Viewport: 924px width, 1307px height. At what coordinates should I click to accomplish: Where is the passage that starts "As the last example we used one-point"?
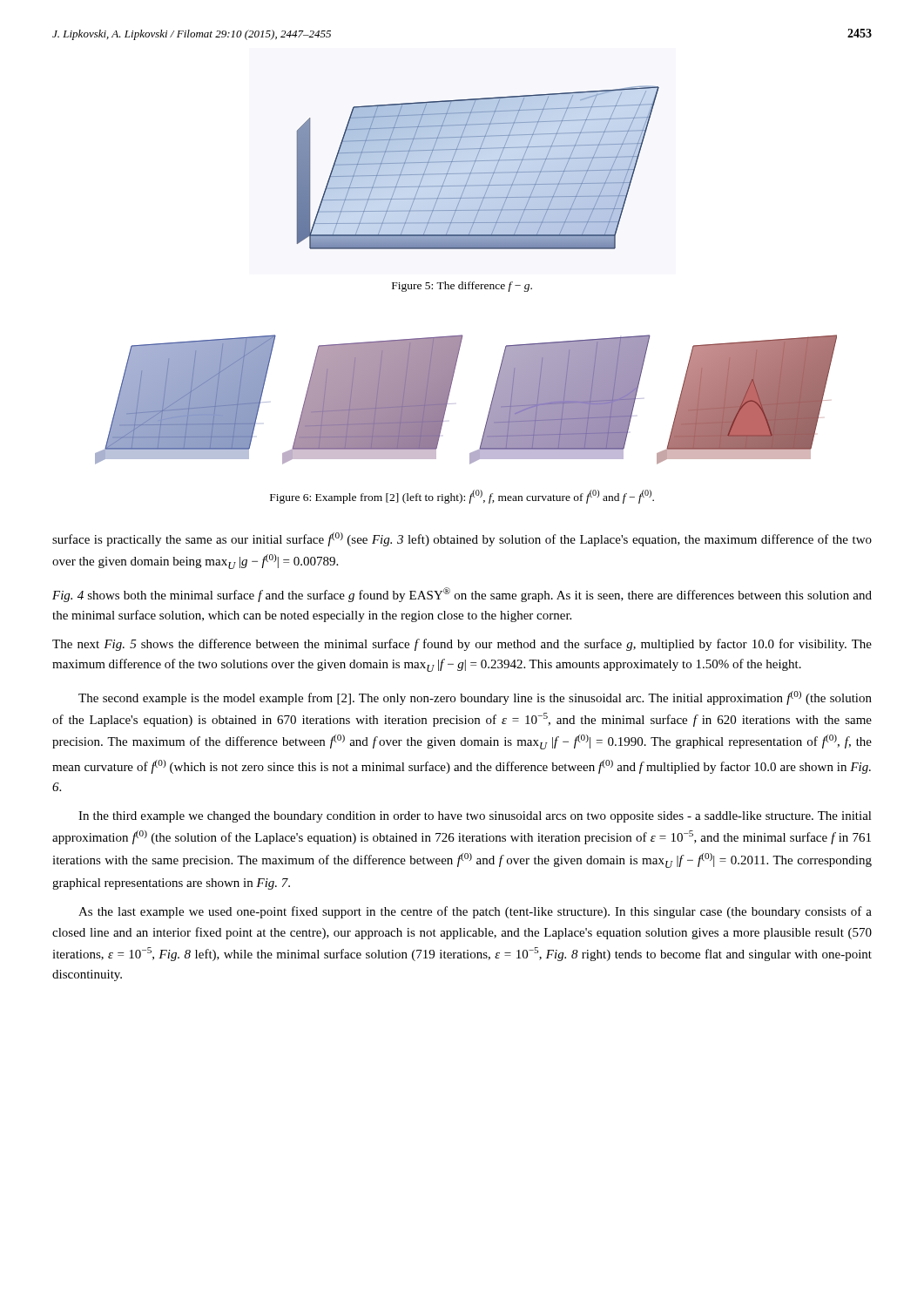point(462,943)
